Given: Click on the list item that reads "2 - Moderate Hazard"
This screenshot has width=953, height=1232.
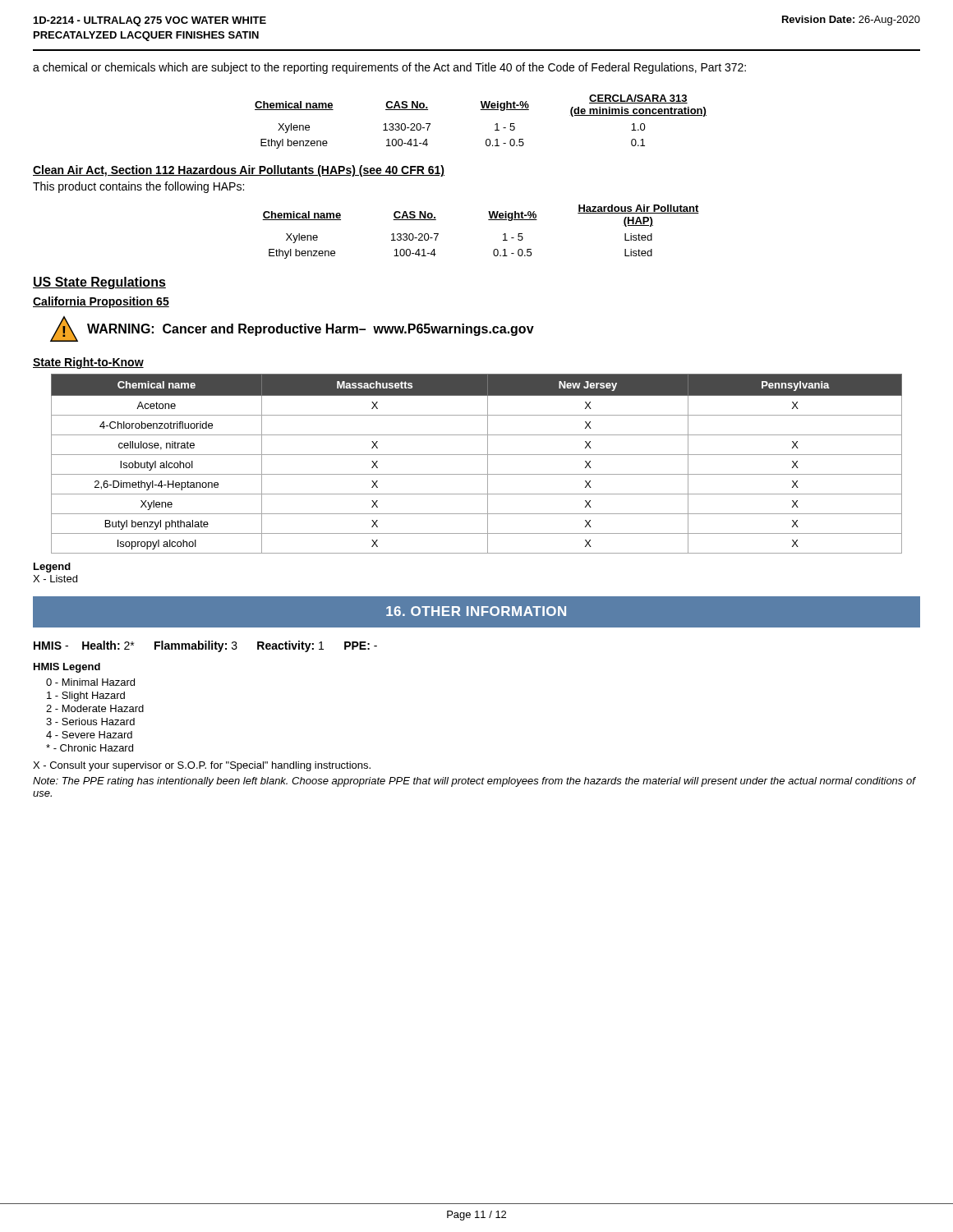Looking at the screenshot, I should [95, 709].
